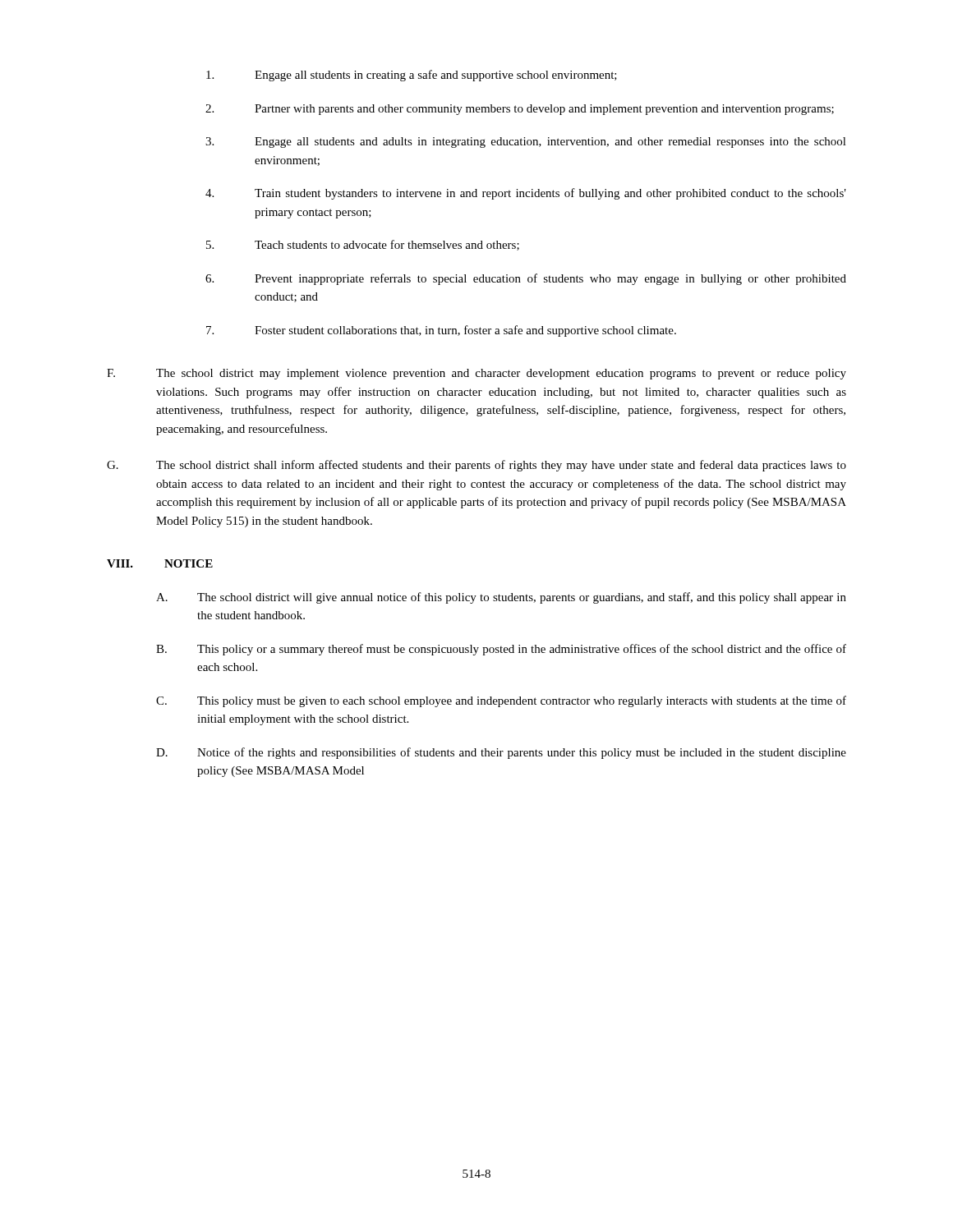Click a section header
This screenshot has width=953, height=1232.
(160, 564)
